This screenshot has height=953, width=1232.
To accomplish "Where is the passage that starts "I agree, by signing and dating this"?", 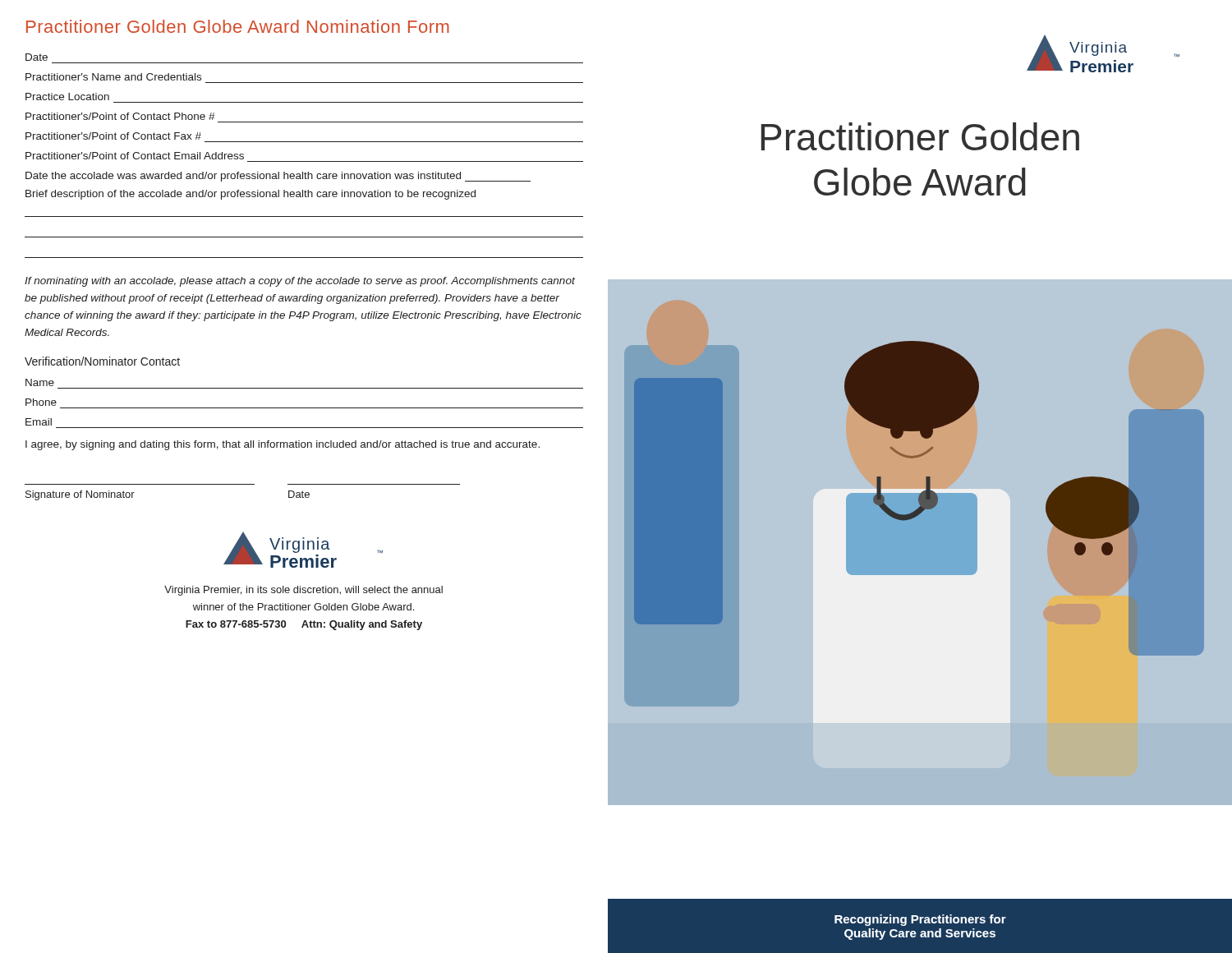I will coord(283,444).
